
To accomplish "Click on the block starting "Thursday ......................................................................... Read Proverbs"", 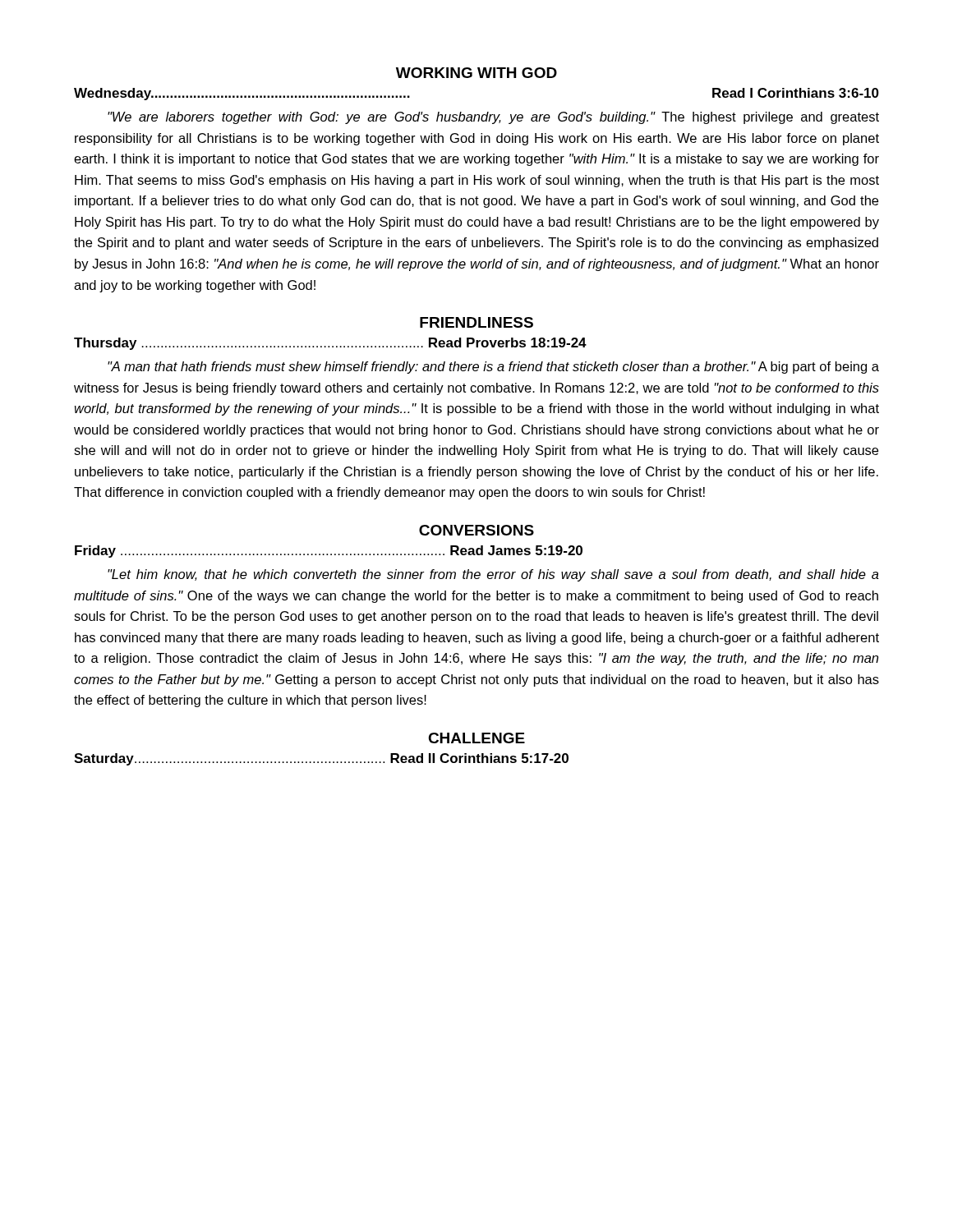I will click(330, 343).
